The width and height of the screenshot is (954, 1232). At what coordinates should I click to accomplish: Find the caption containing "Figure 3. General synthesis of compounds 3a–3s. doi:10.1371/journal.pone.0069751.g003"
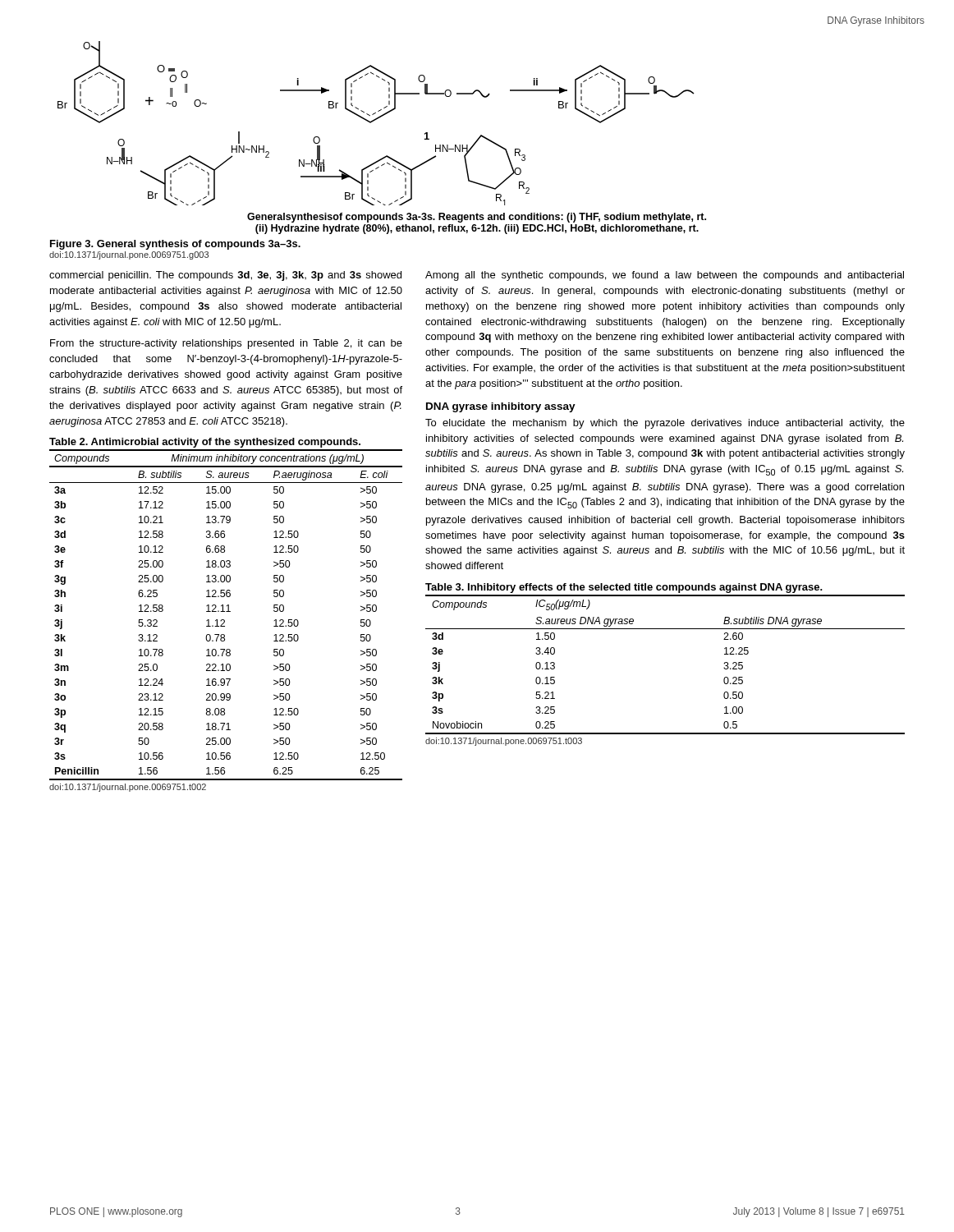(175, 245)
